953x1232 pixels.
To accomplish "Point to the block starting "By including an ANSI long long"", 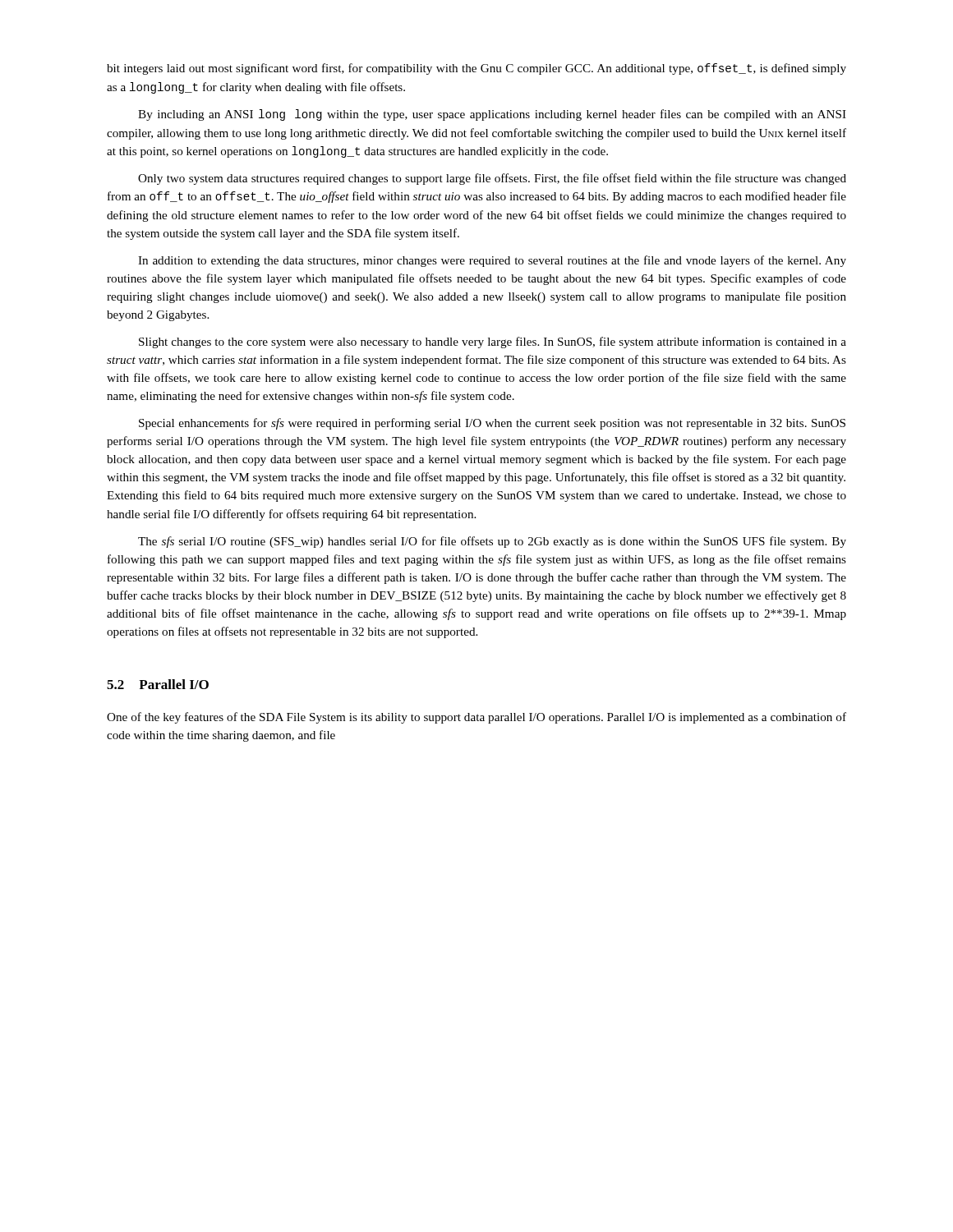I will tap(476, 133).
